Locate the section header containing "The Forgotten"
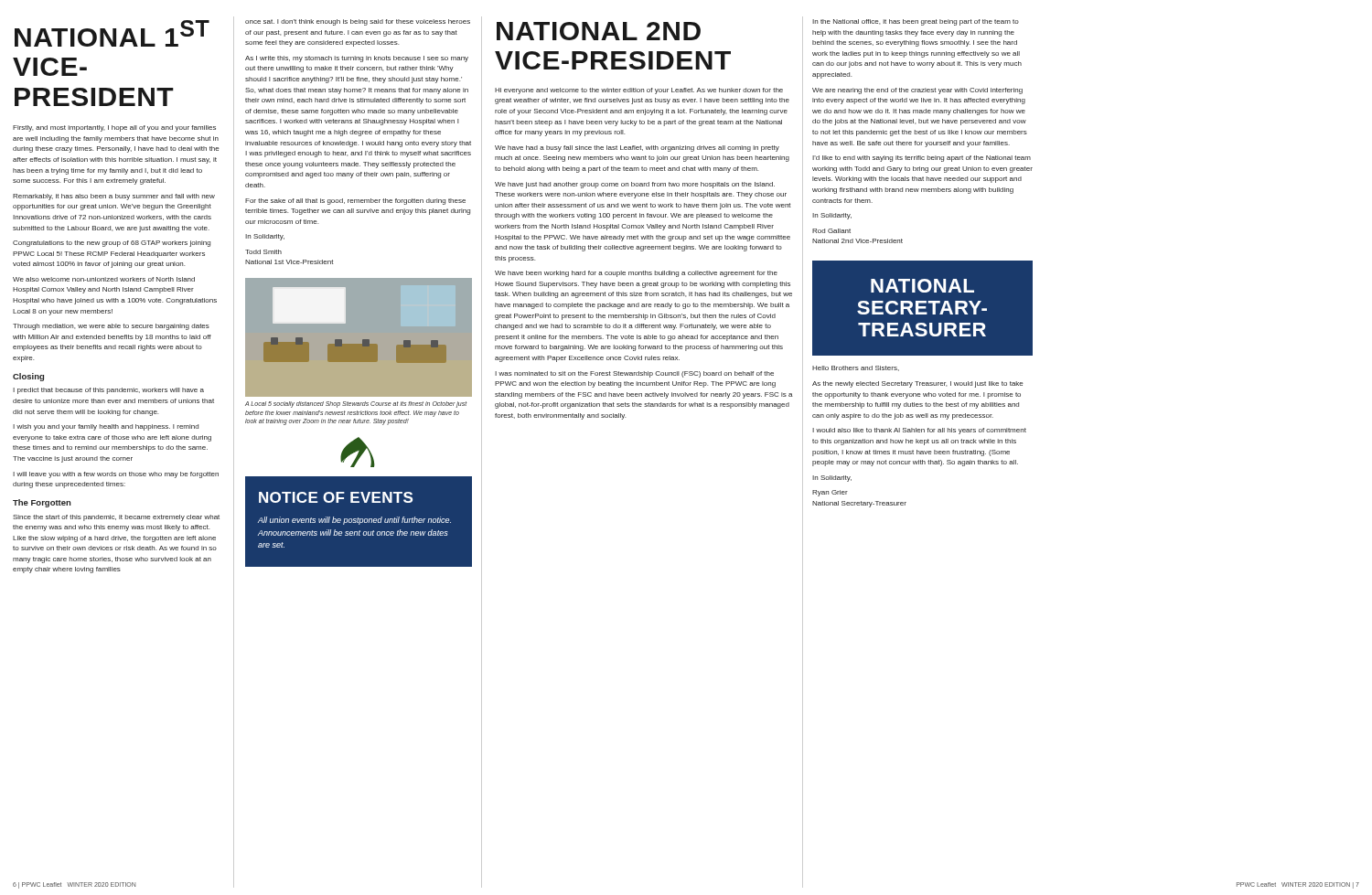 point(42,502)
